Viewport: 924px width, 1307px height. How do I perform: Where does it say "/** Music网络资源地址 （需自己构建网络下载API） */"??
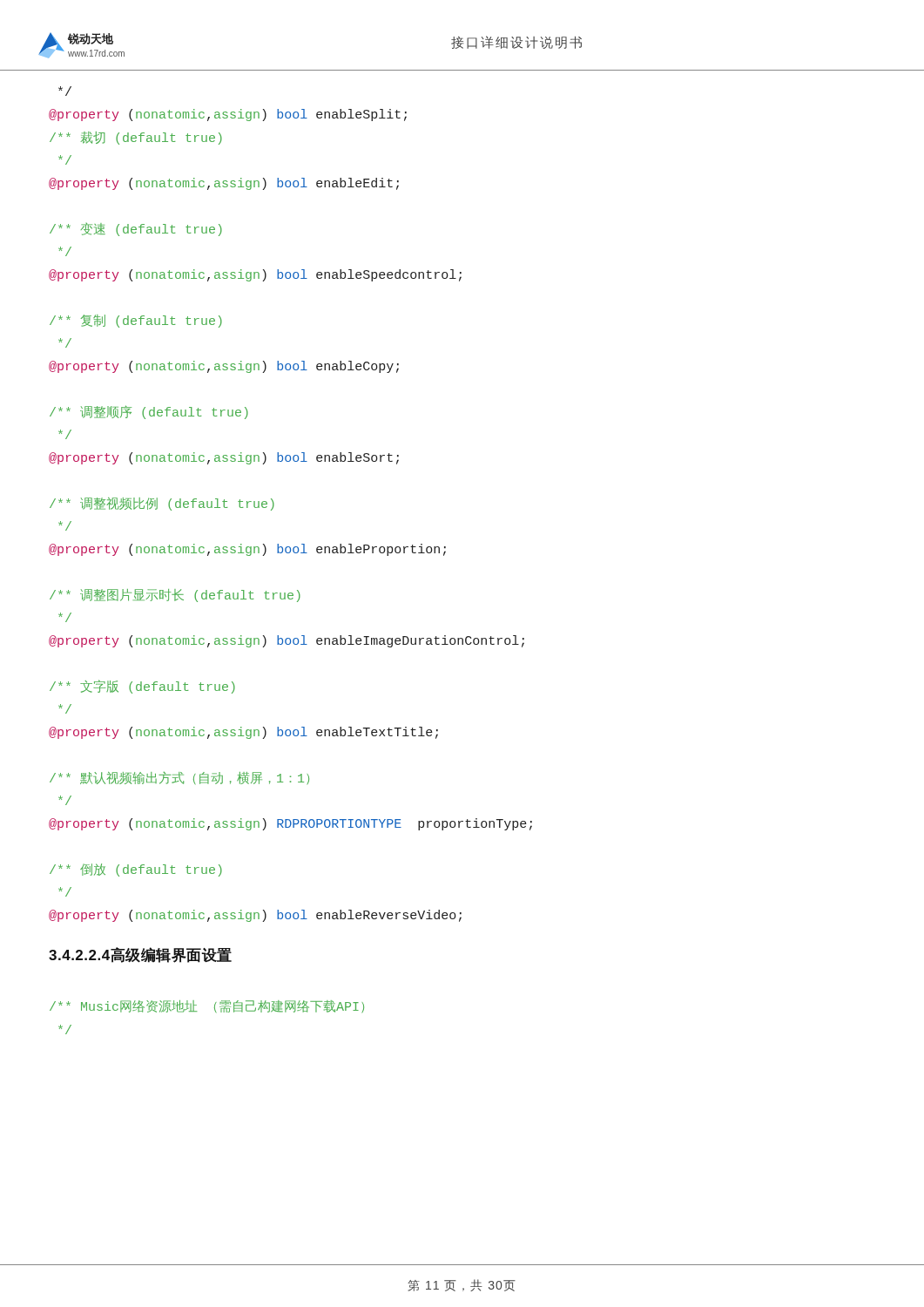tap(125, 1007)
